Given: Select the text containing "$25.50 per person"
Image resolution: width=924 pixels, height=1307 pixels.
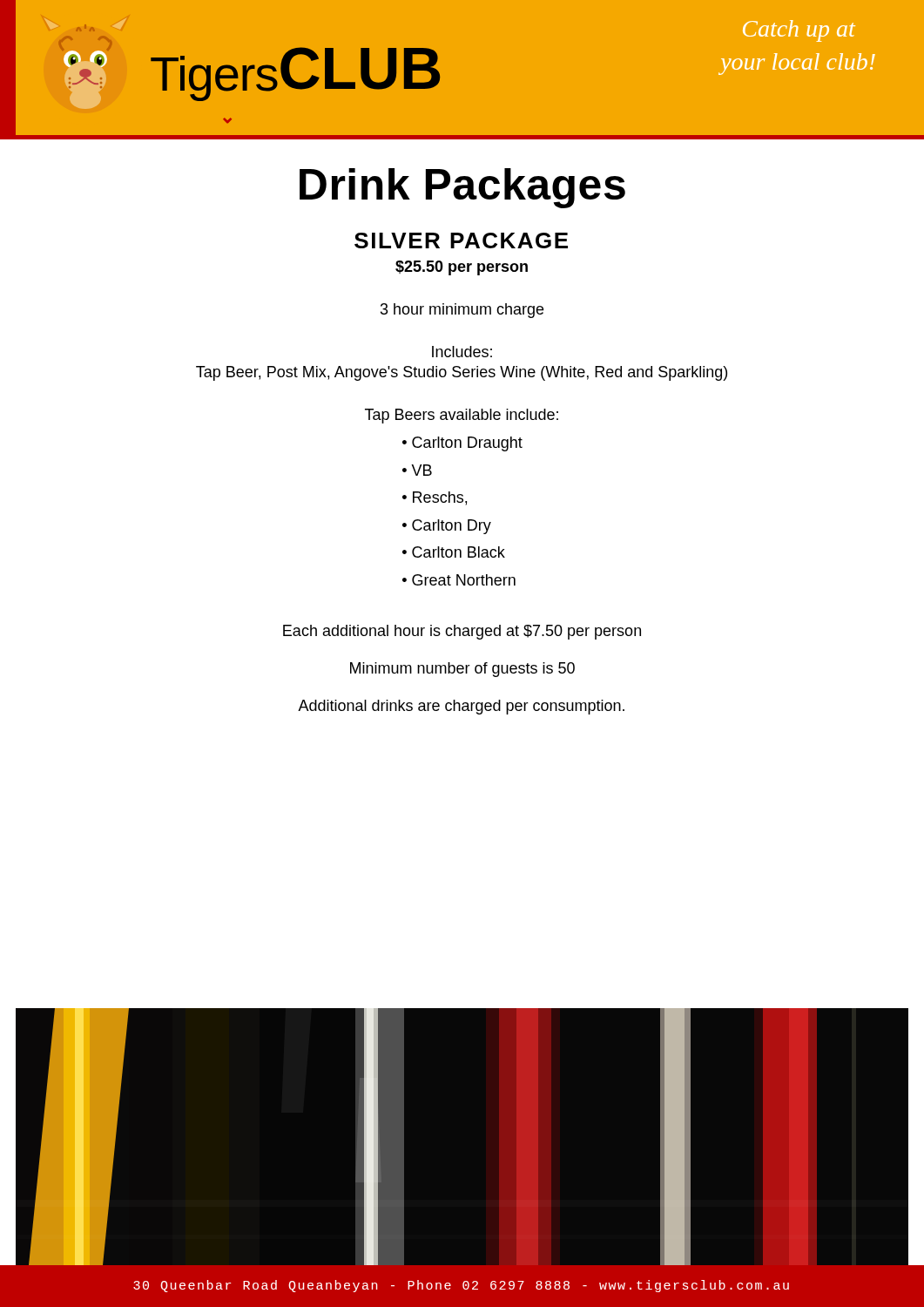Looking at the screenshot, I should pos(462,267).
